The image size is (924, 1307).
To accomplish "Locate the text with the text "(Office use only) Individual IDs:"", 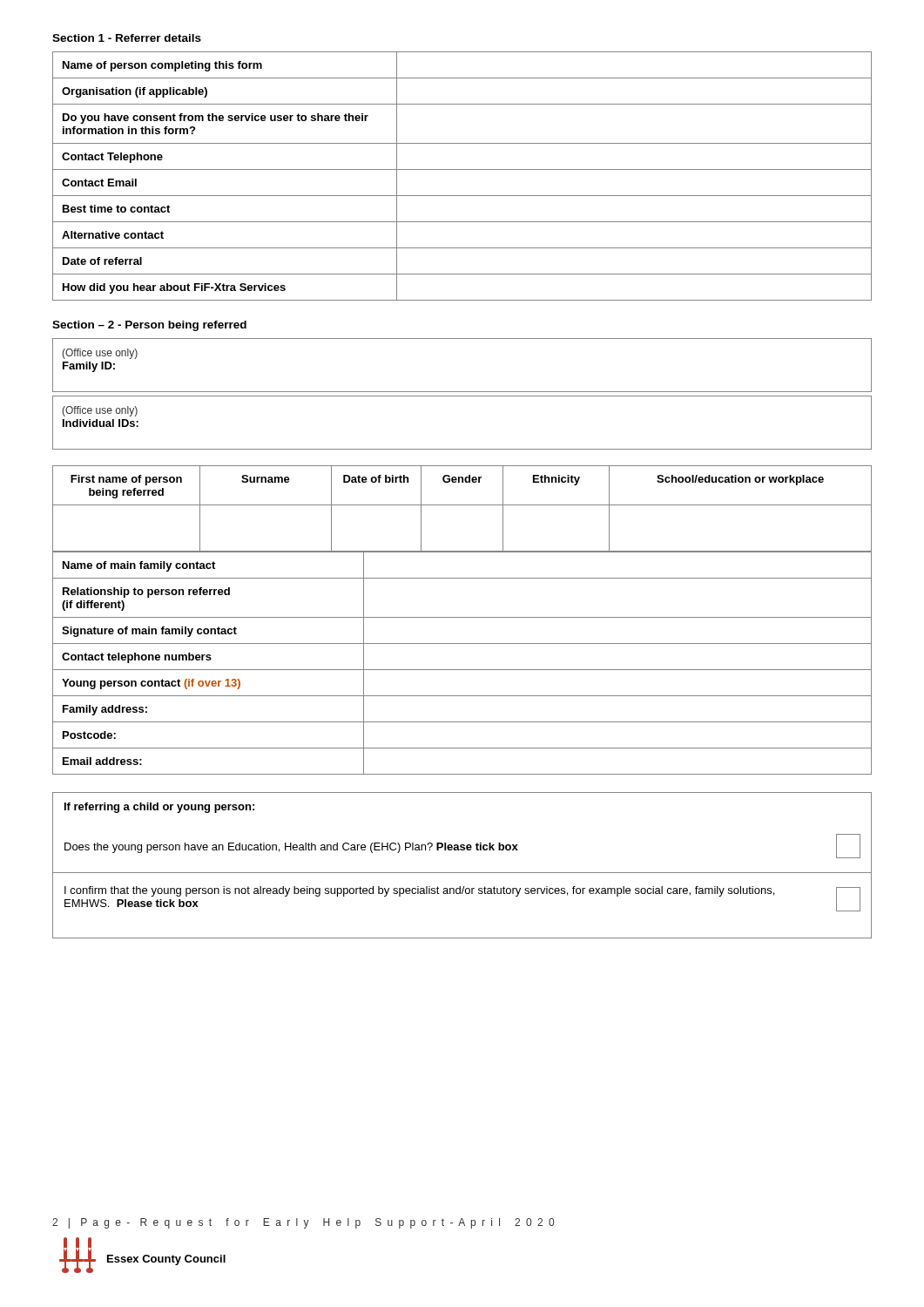I will (101, 417).
